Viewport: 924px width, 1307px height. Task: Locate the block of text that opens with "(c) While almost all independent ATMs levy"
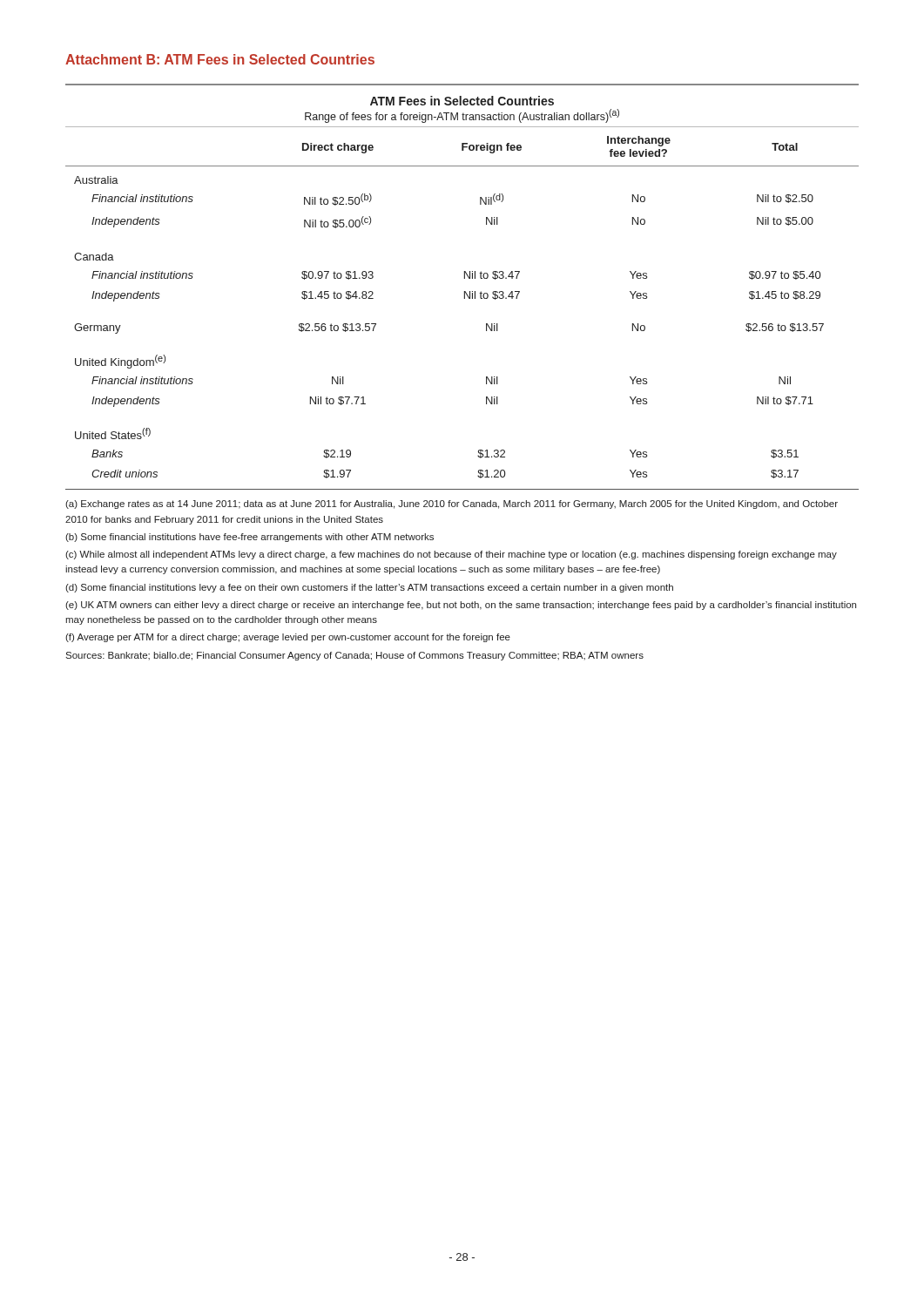[462, 562]
